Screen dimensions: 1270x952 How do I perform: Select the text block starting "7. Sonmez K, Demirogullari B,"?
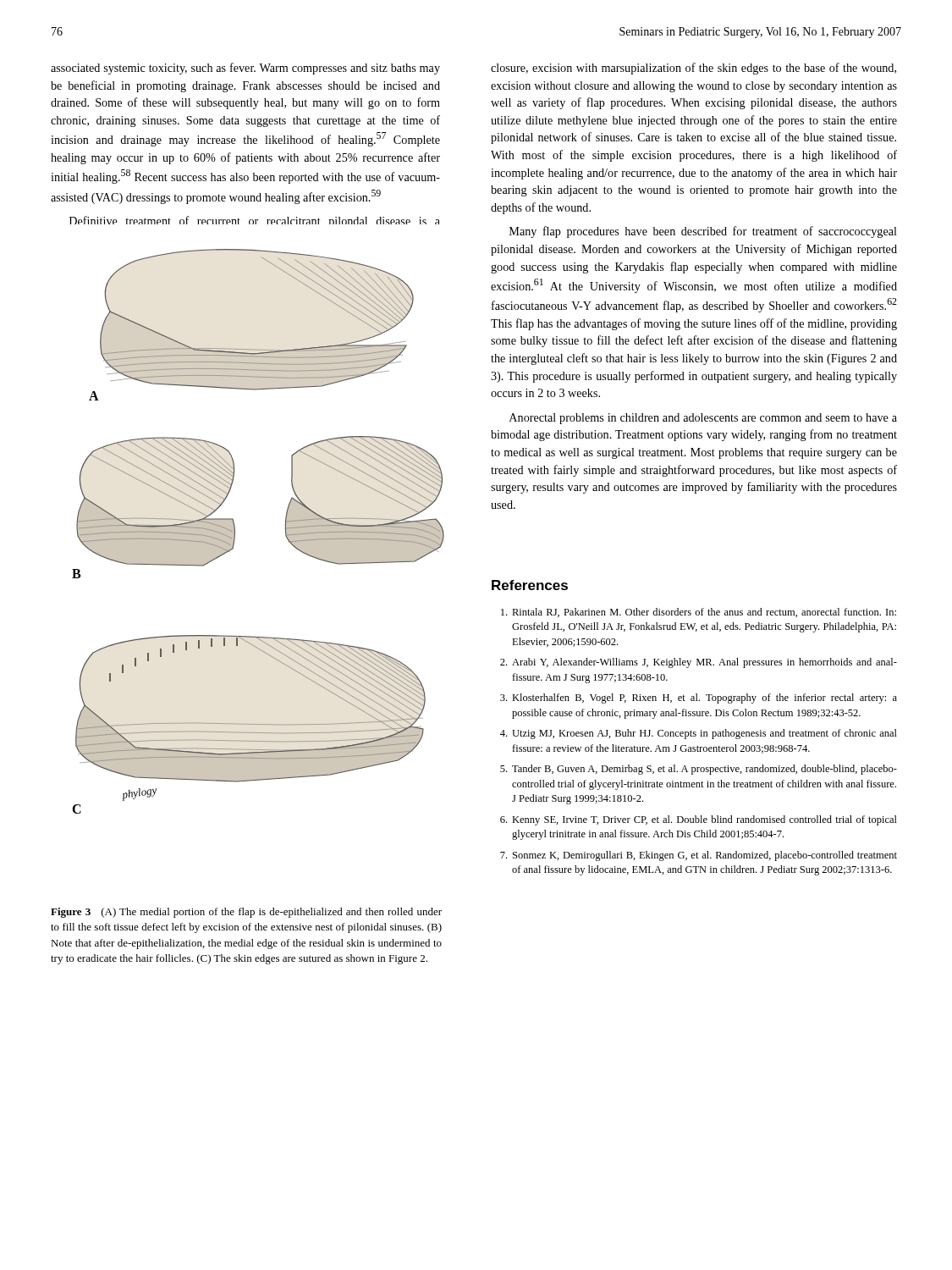click(x=694, y=863)
